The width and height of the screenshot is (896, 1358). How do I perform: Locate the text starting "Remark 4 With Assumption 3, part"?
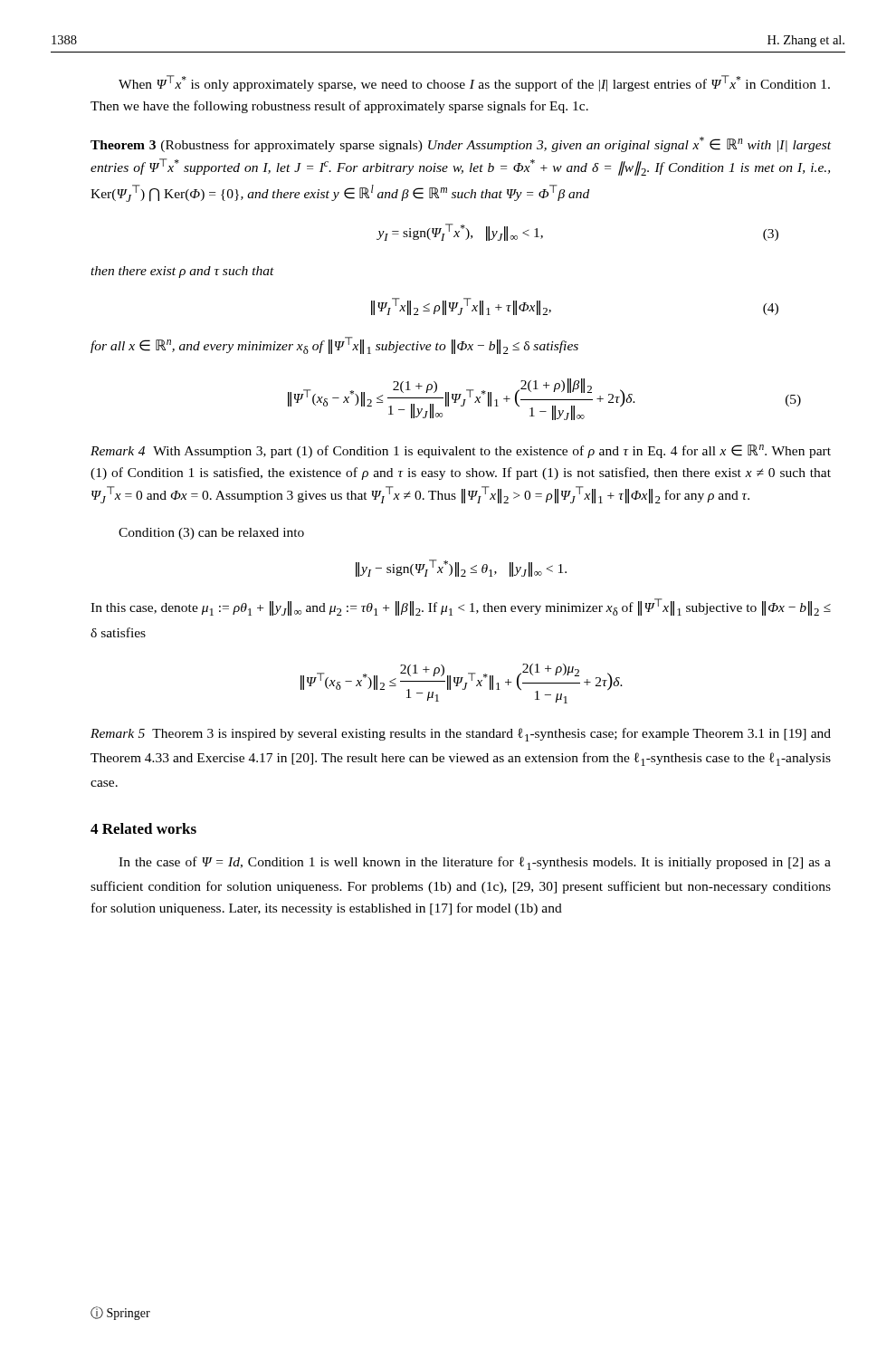461,473
